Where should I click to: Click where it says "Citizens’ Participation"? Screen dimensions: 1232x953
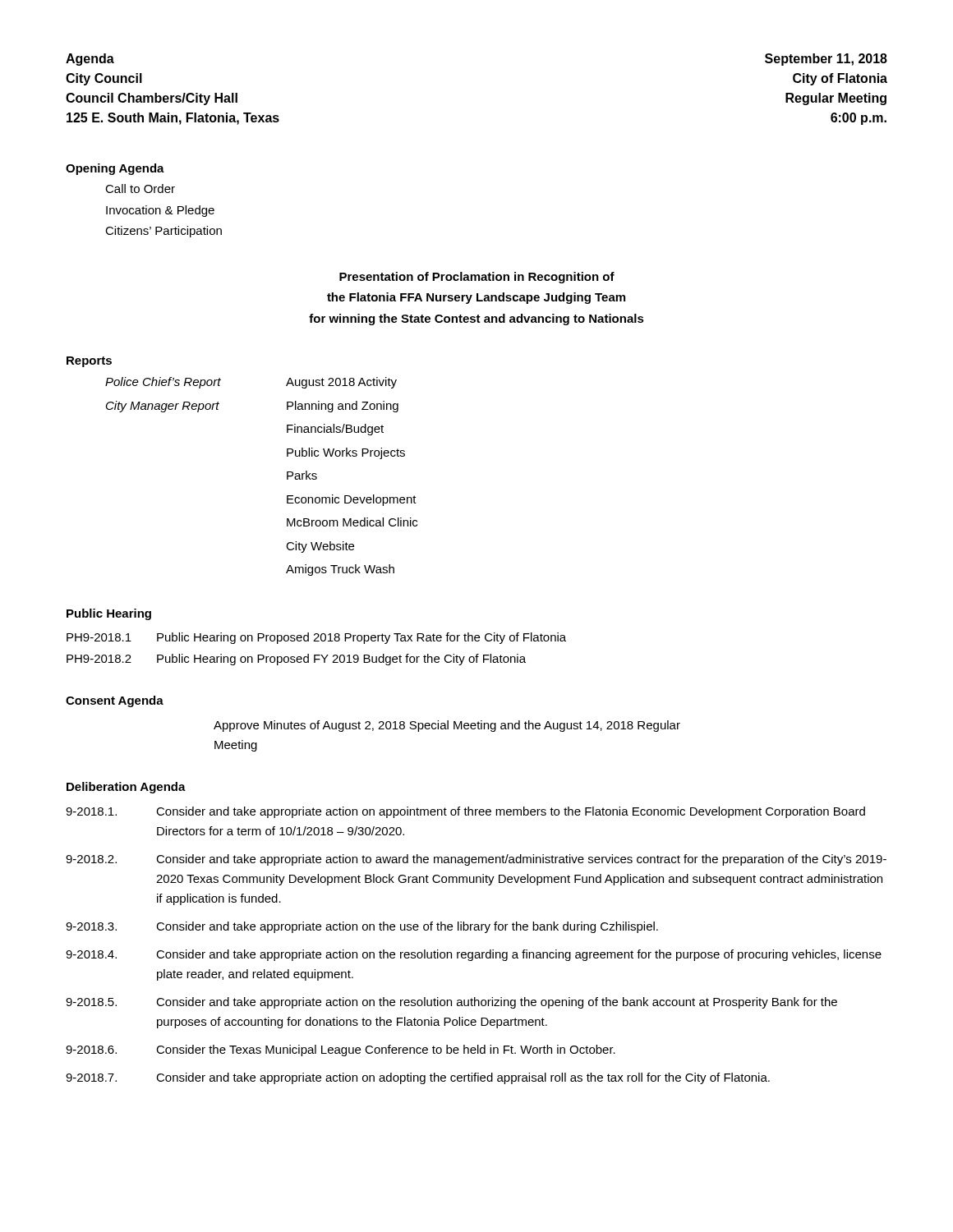tap(164, 230)
